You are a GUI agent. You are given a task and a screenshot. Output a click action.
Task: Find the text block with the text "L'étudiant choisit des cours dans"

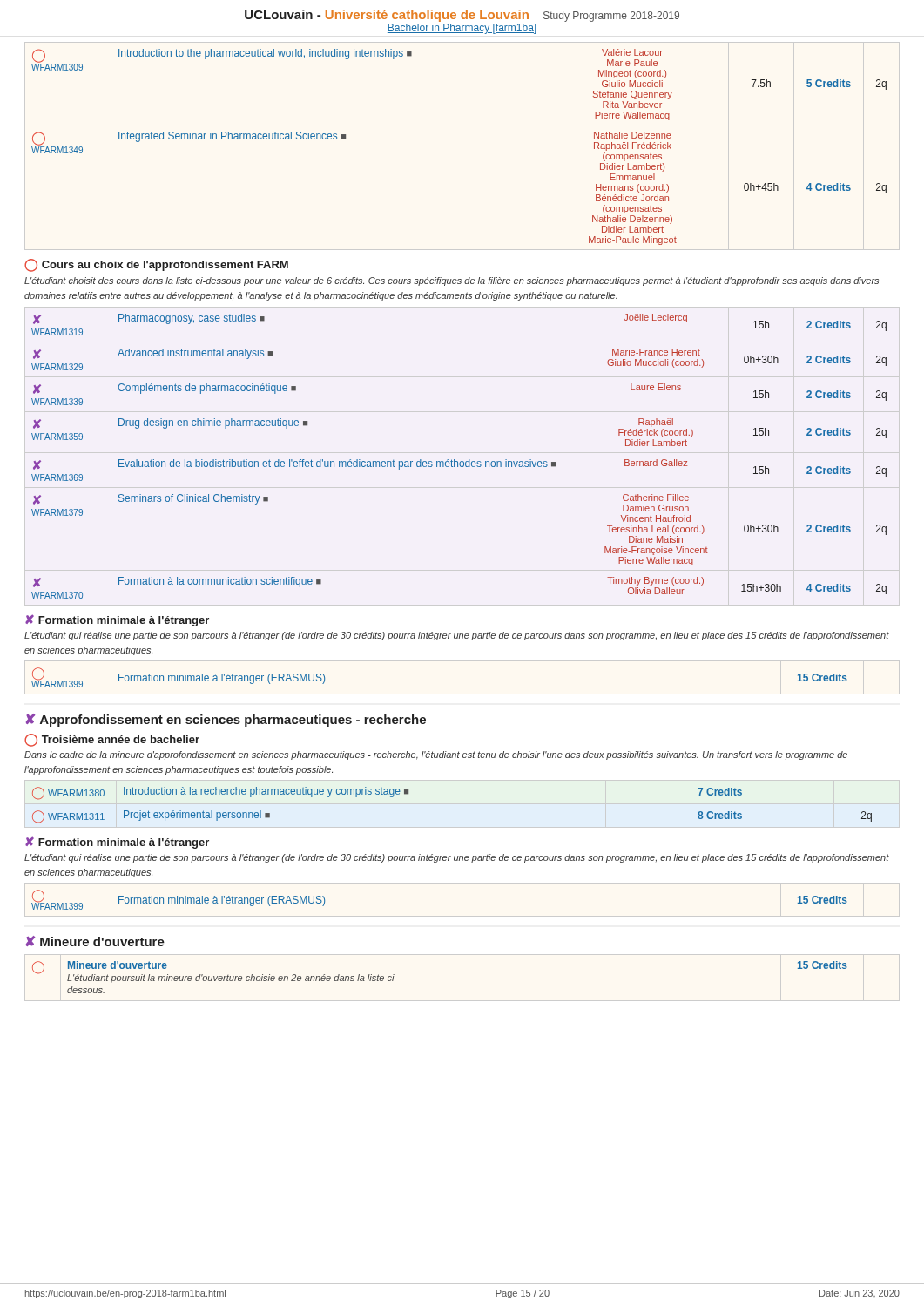click(452, 288)
